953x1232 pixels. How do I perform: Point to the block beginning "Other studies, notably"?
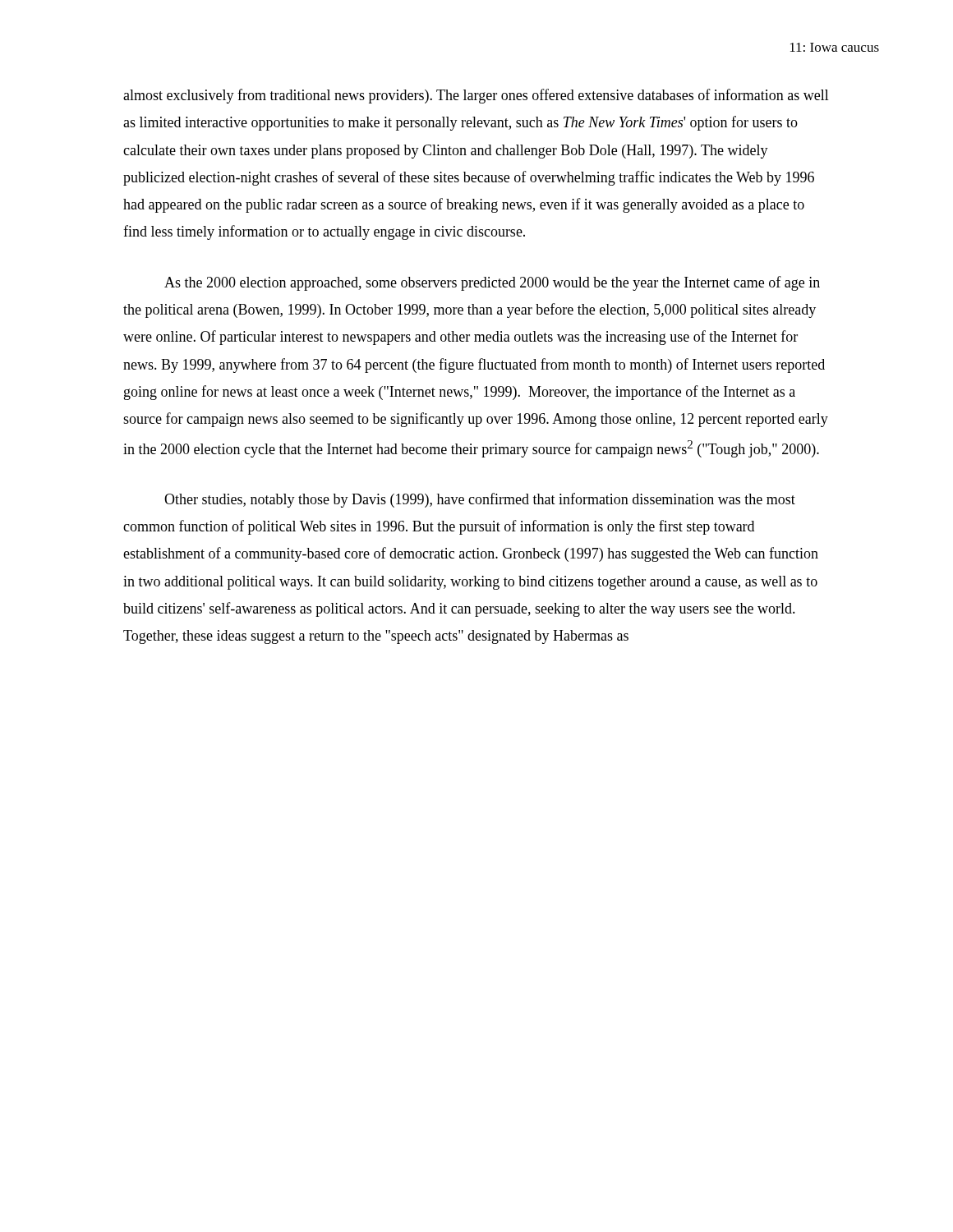coord(476,568)
